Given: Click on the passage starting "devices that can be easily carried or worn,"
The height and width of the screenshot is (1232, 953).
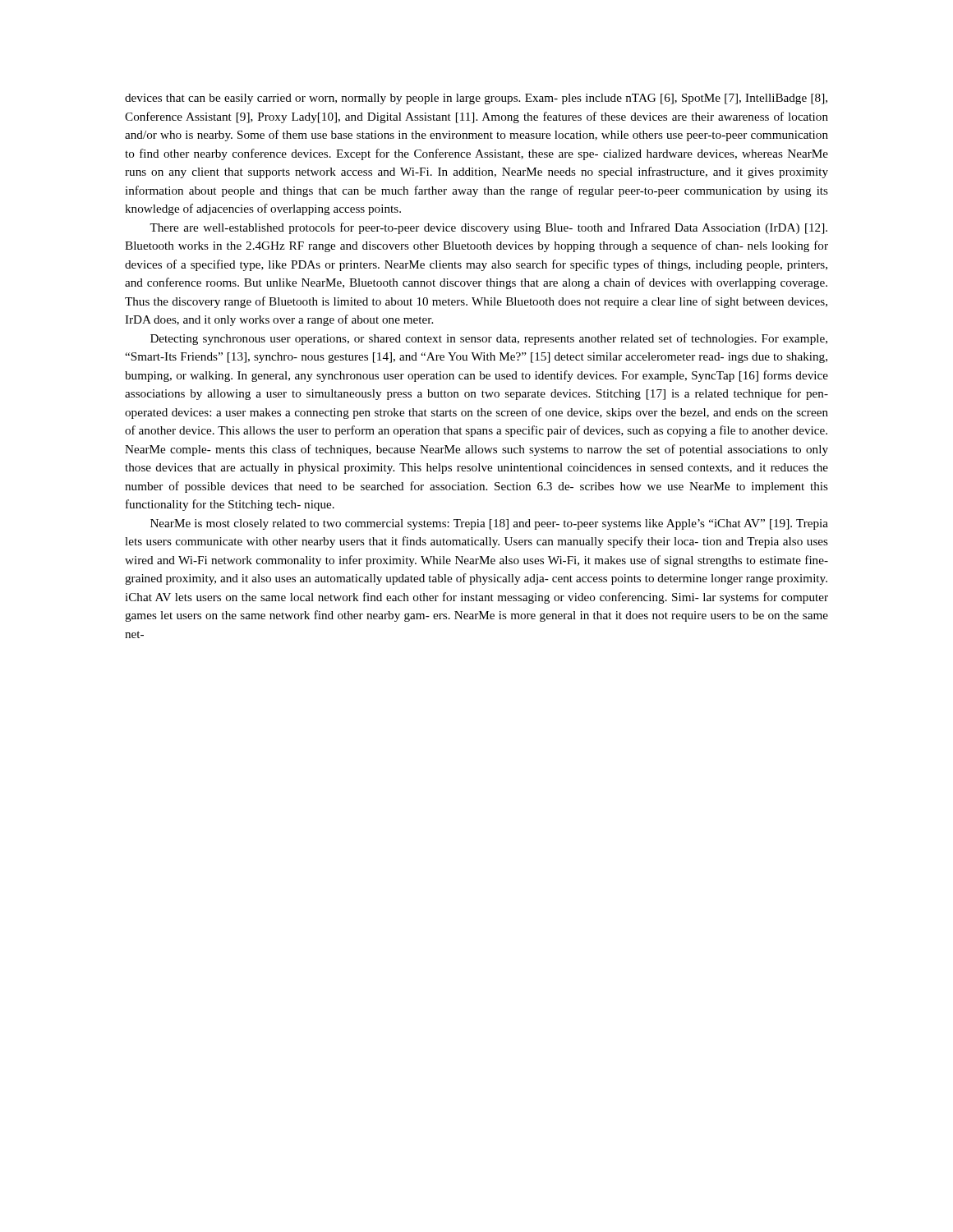Looking at the screenshot, I should [476, 366].
